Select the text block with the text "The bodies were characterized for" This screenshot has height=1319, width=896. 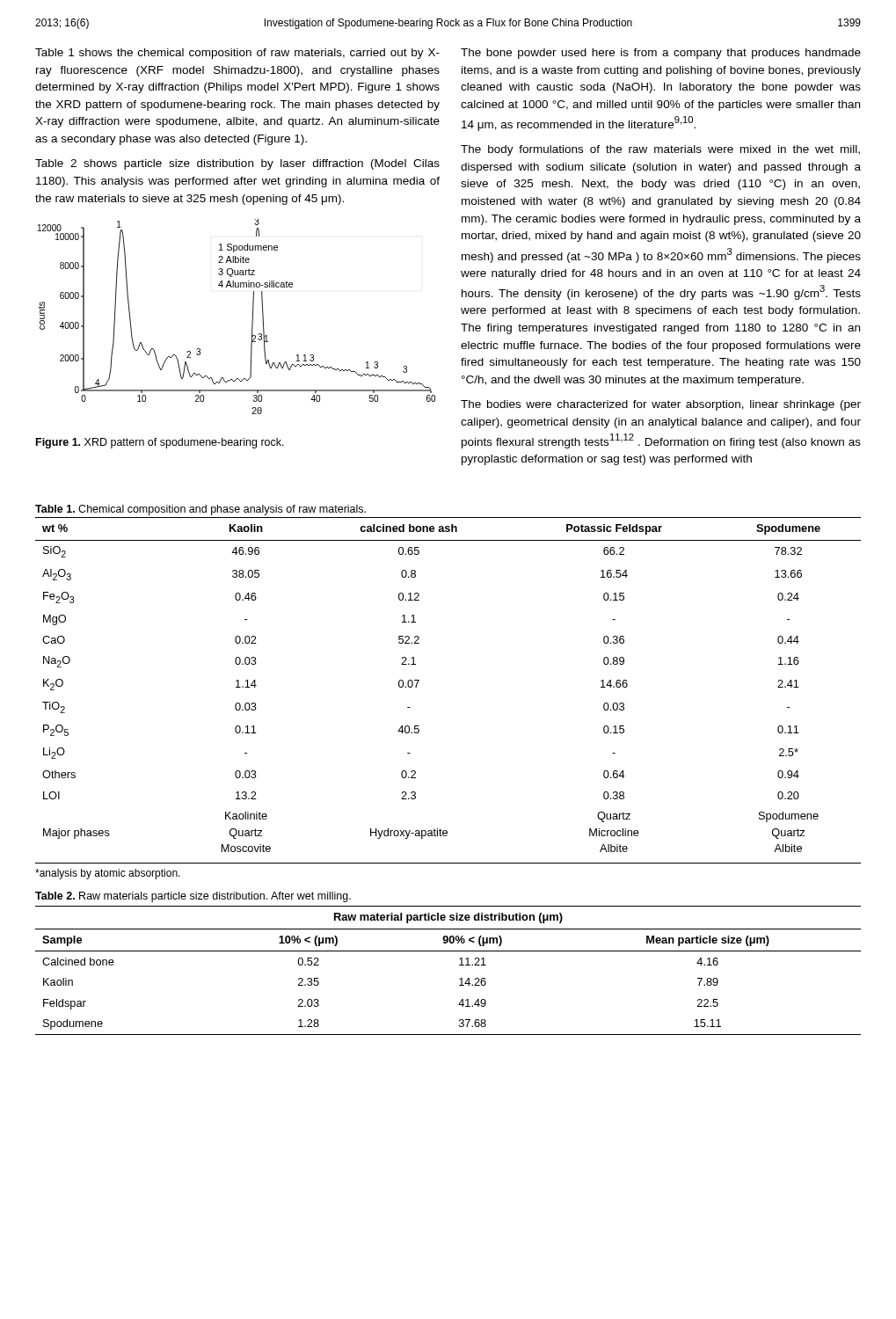[661, 432]
